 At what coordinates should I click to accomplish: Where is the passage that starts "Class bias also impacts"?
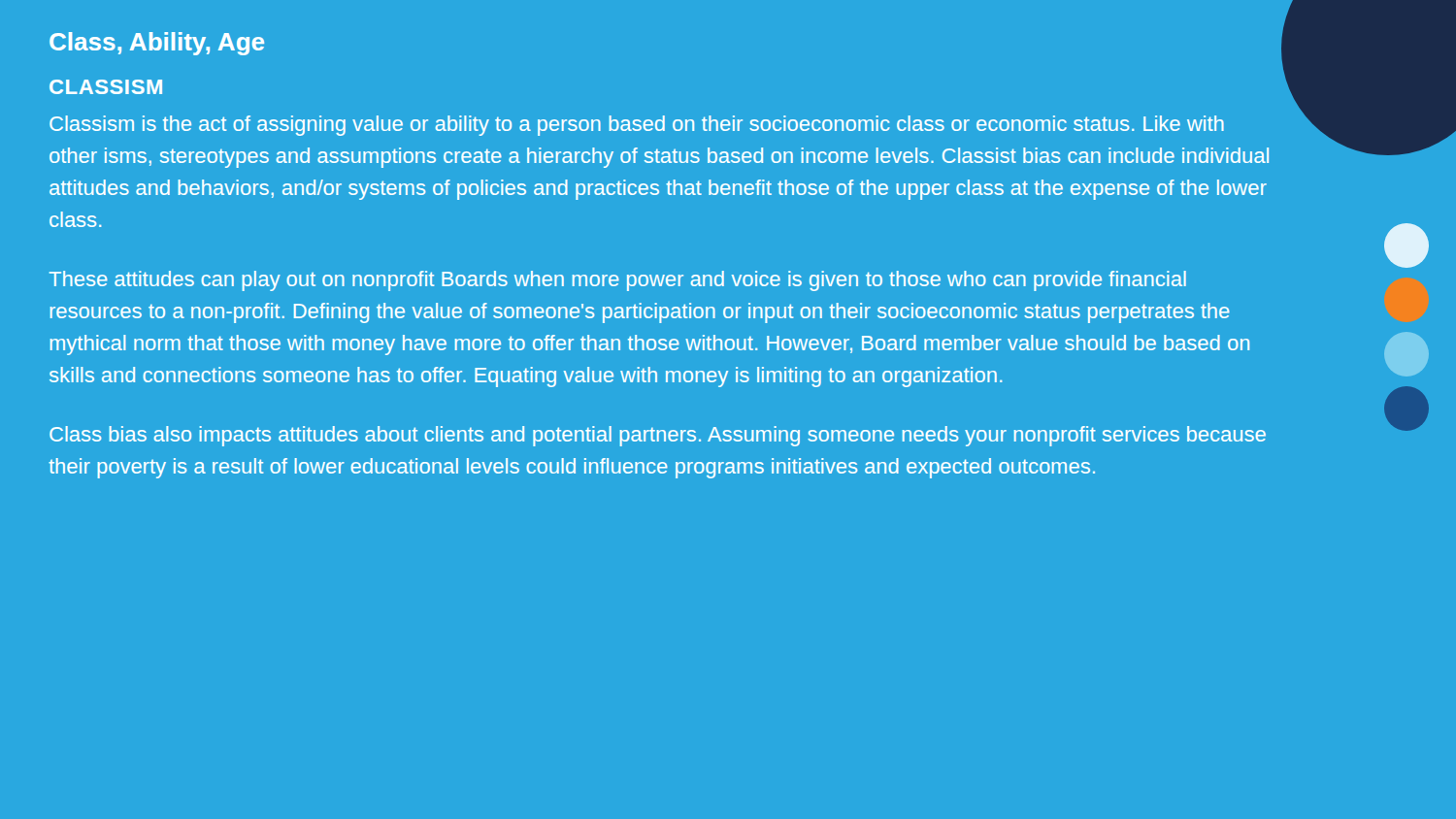point(660,450)
